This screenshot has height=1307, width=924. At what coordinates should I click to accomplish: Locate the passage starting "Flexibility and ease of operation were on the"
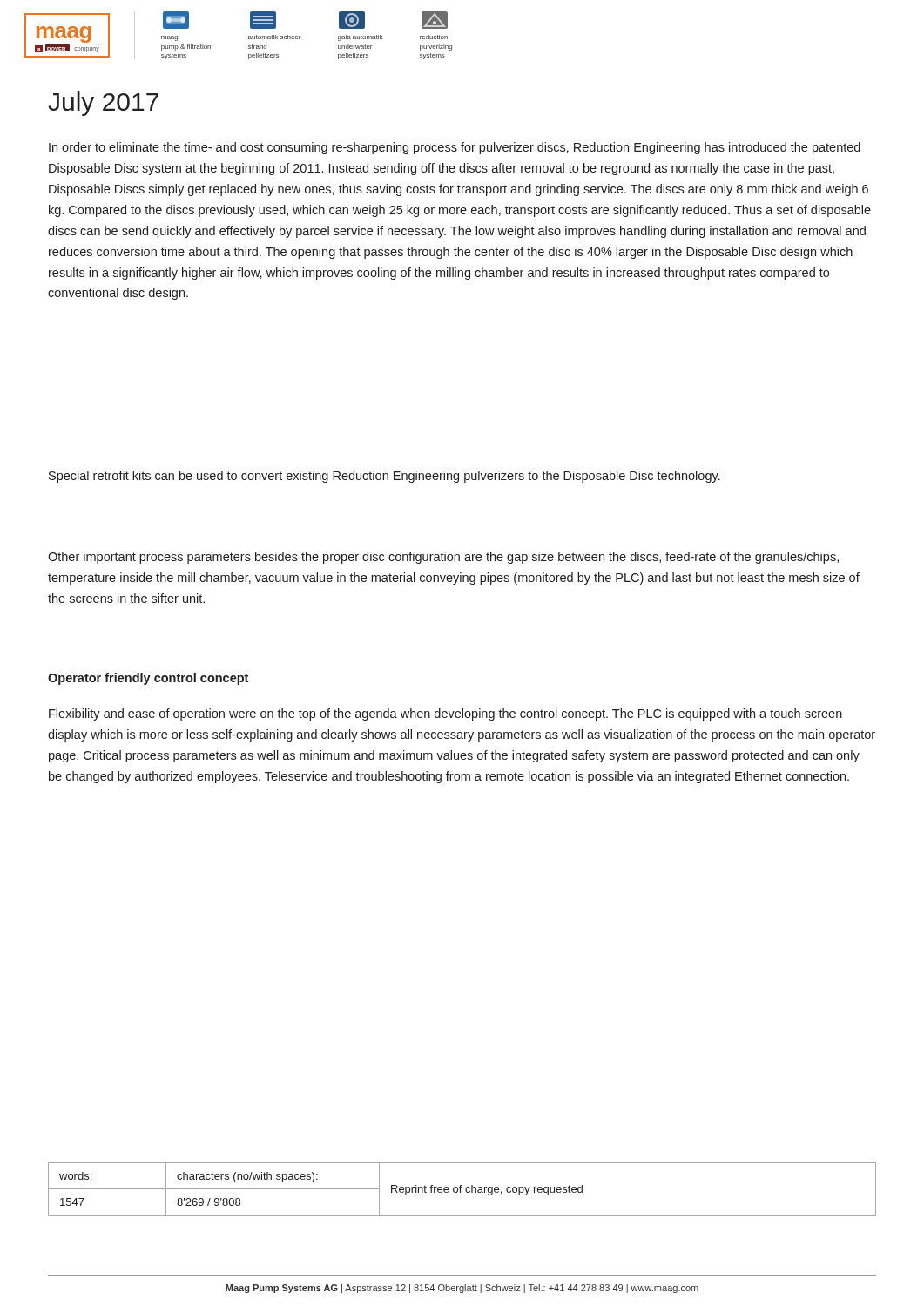[462, 745]
